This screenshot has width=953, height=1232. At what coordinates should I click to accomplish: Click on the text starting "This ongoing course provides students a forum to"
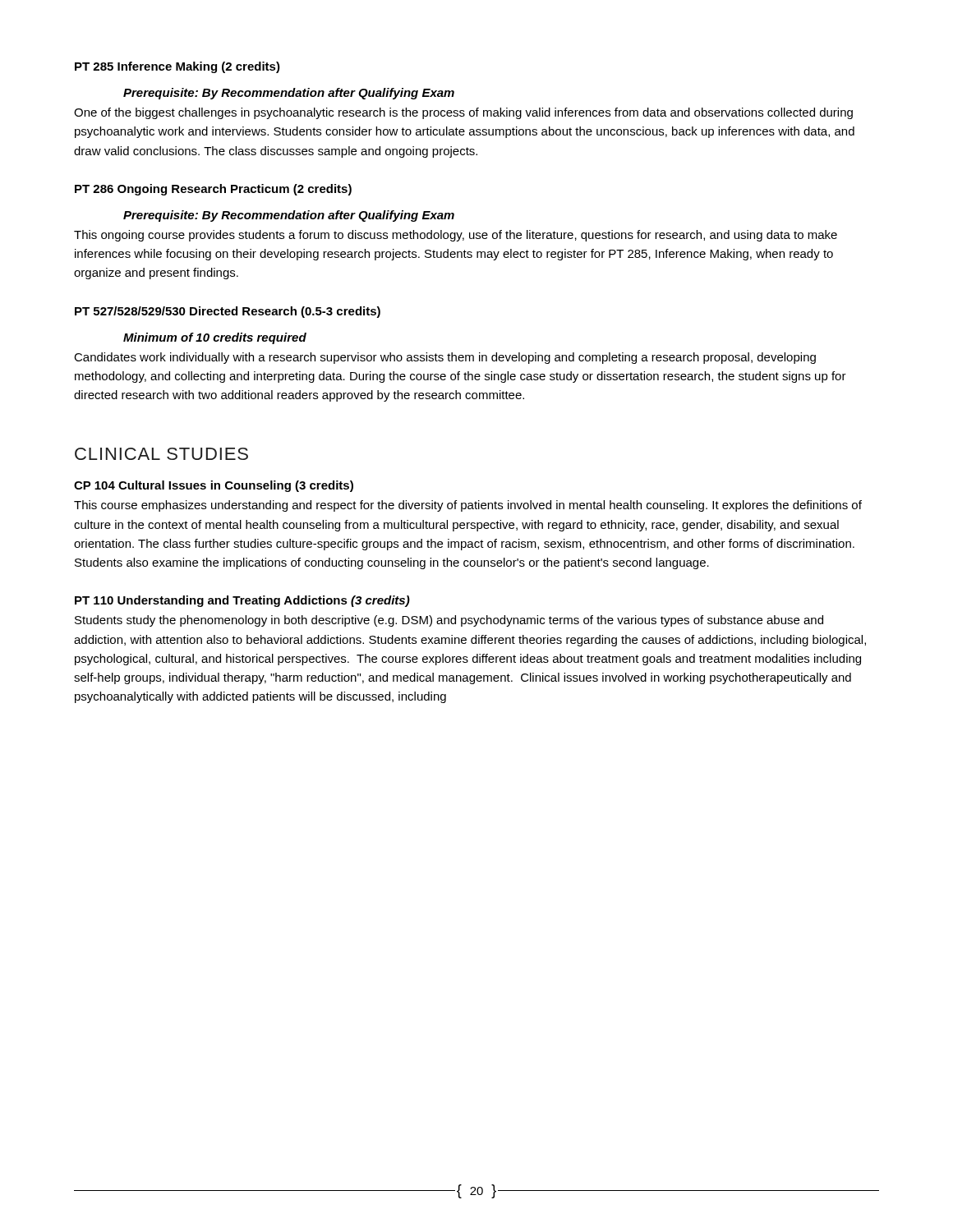coord(476,253)
